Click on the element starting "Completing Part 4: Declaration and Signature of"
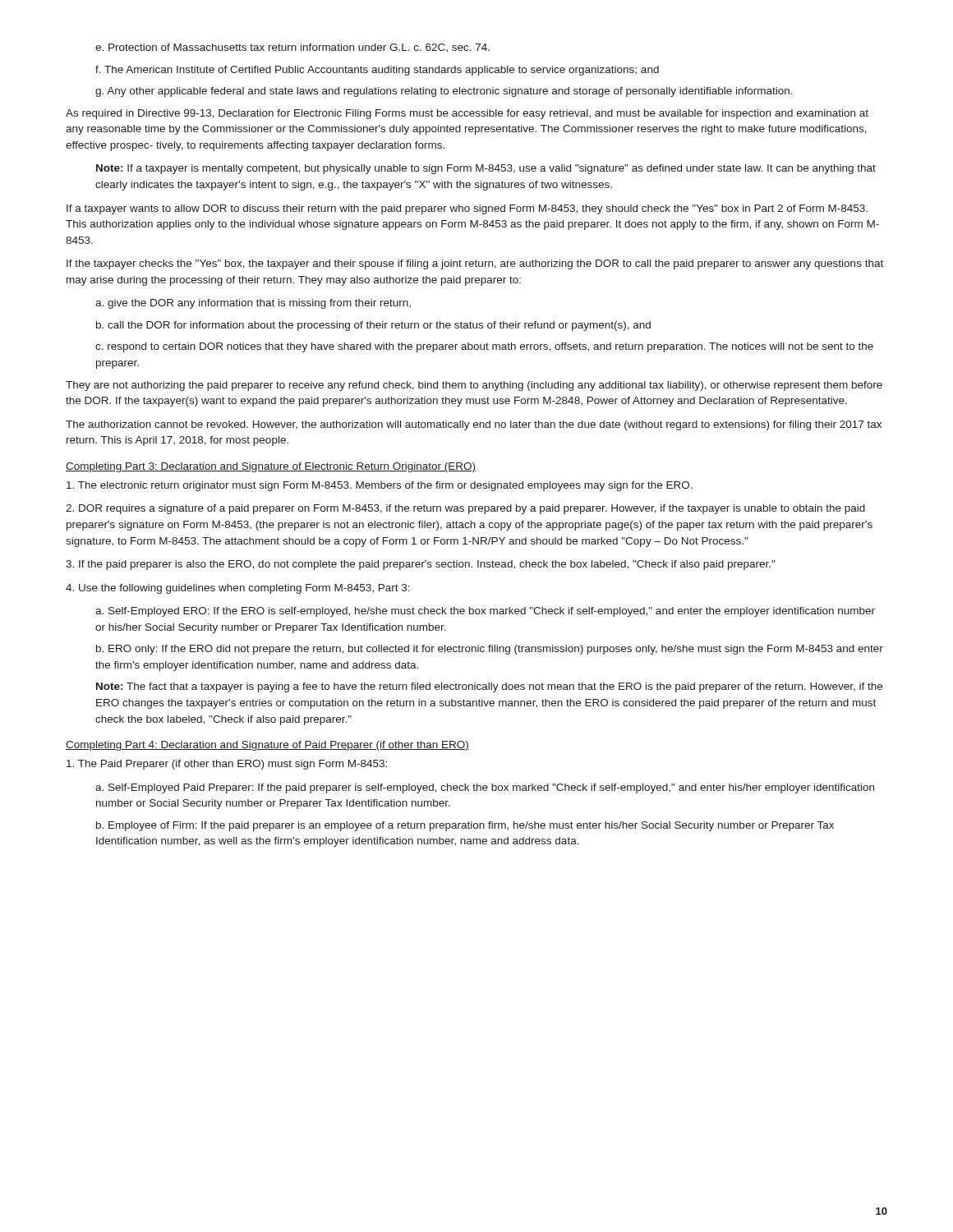The width and height of the screenshot is (953, 1232). [267, 745]
